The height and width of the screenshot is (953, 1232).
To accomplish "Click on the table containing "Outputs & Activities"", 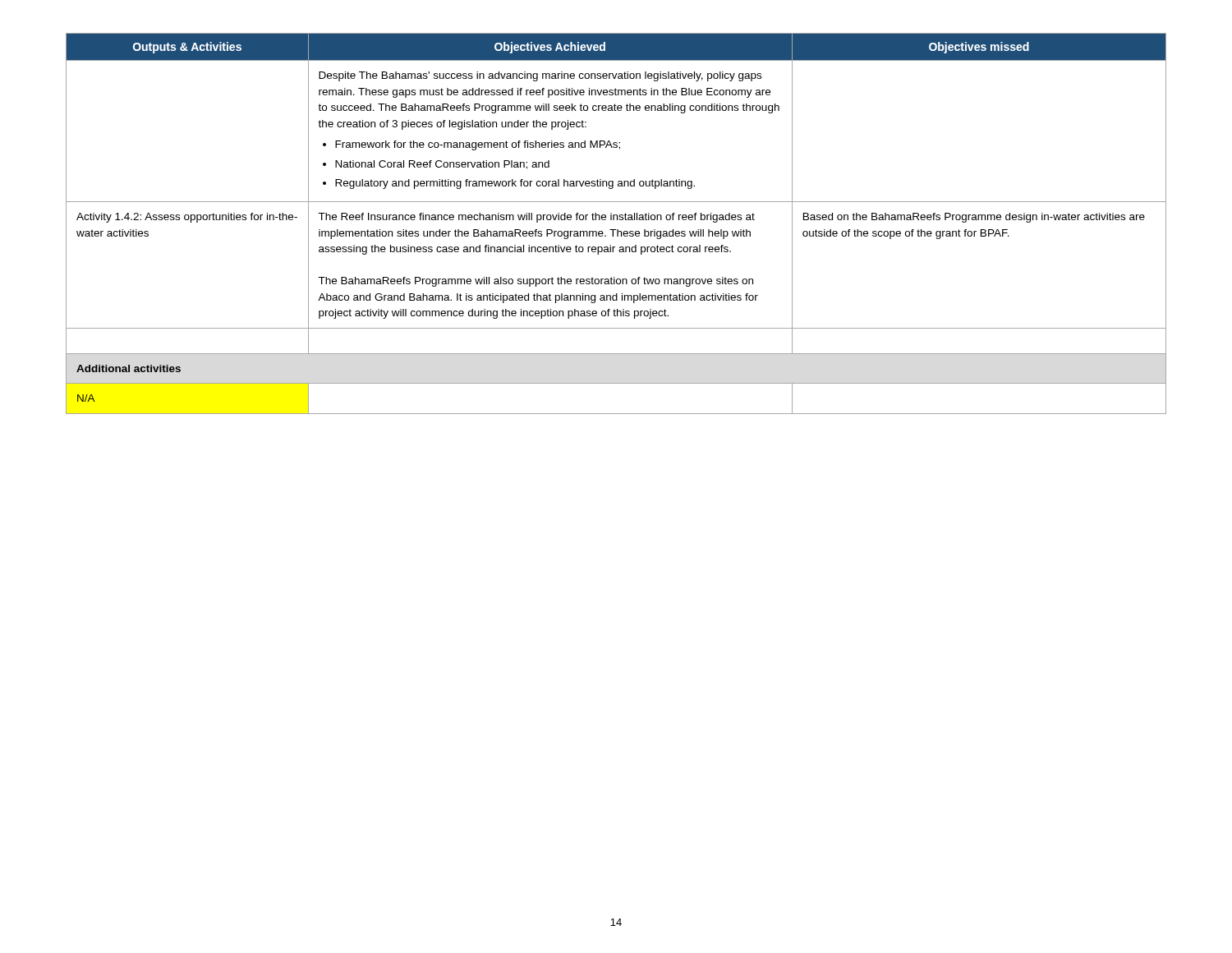I will click(x=616, y=223).
